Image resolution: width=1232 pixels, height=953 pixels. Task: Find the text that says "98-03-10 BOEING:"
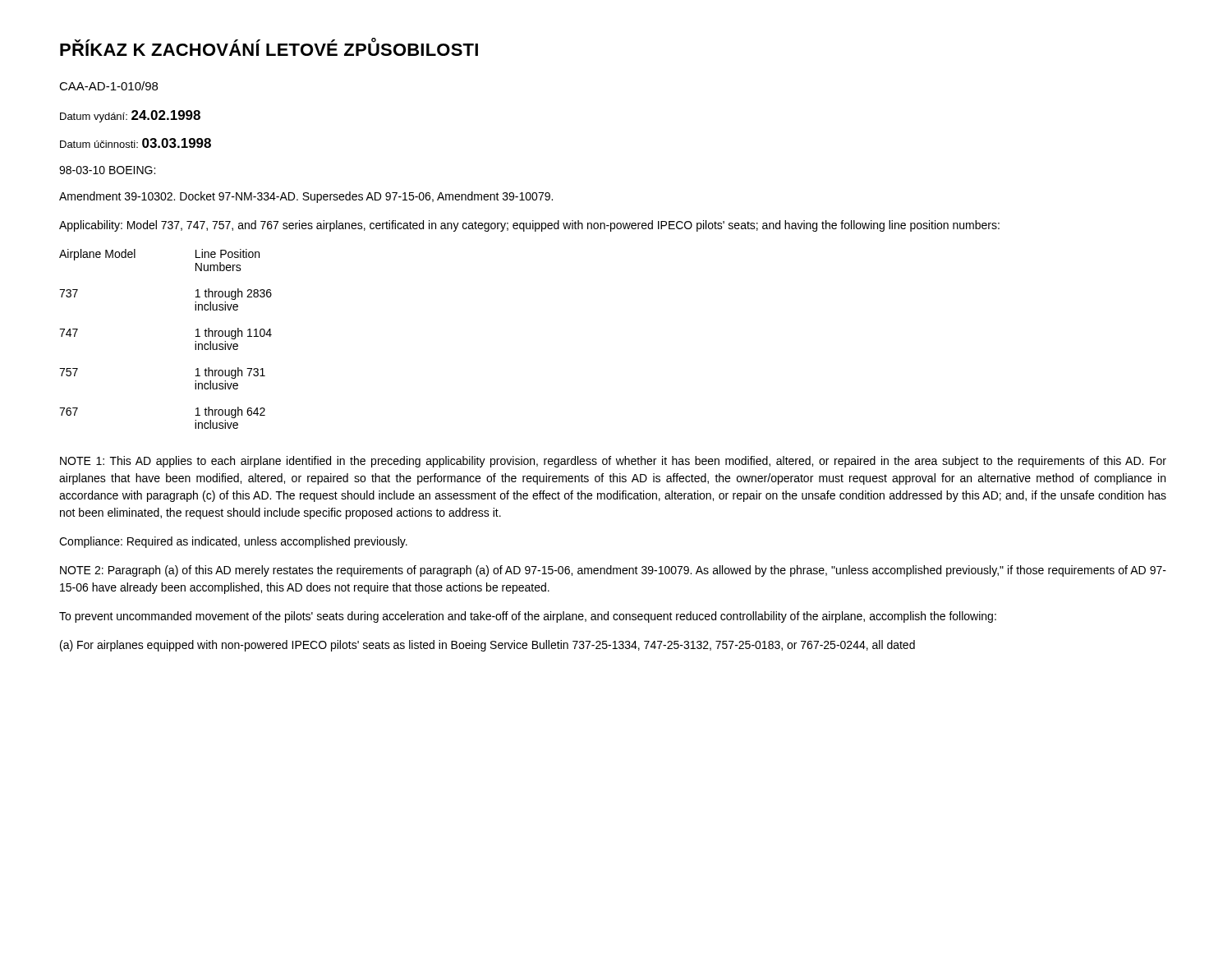pyautogui.click(x=108, y=170)
